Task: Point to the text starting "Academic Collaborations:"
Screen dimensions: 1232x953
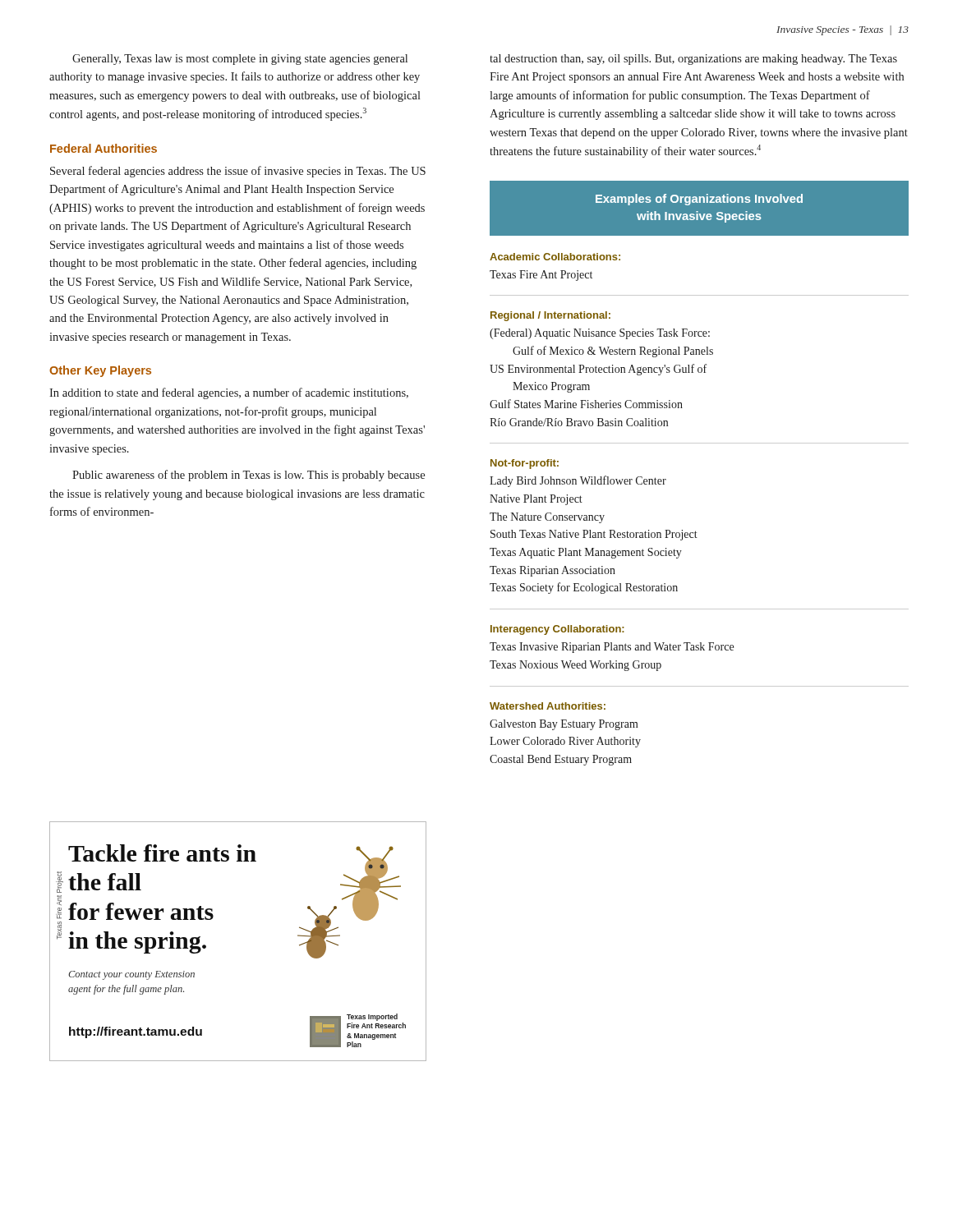Action: point(556,256)
